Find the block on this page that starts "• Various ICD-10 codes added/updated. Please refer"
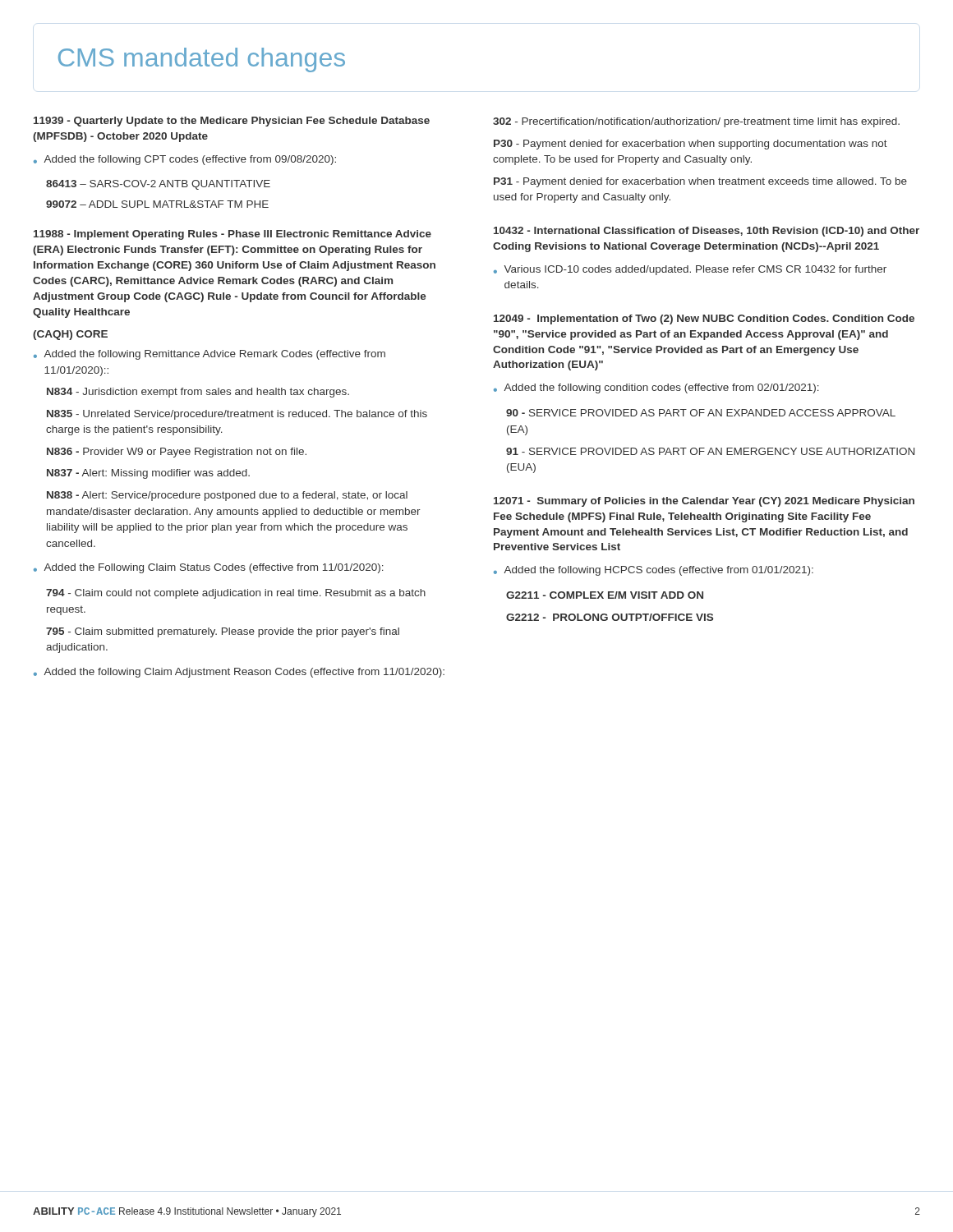The height and width of the screenshot is (1232, 953). pyautogui.click(x=707, y=277)
